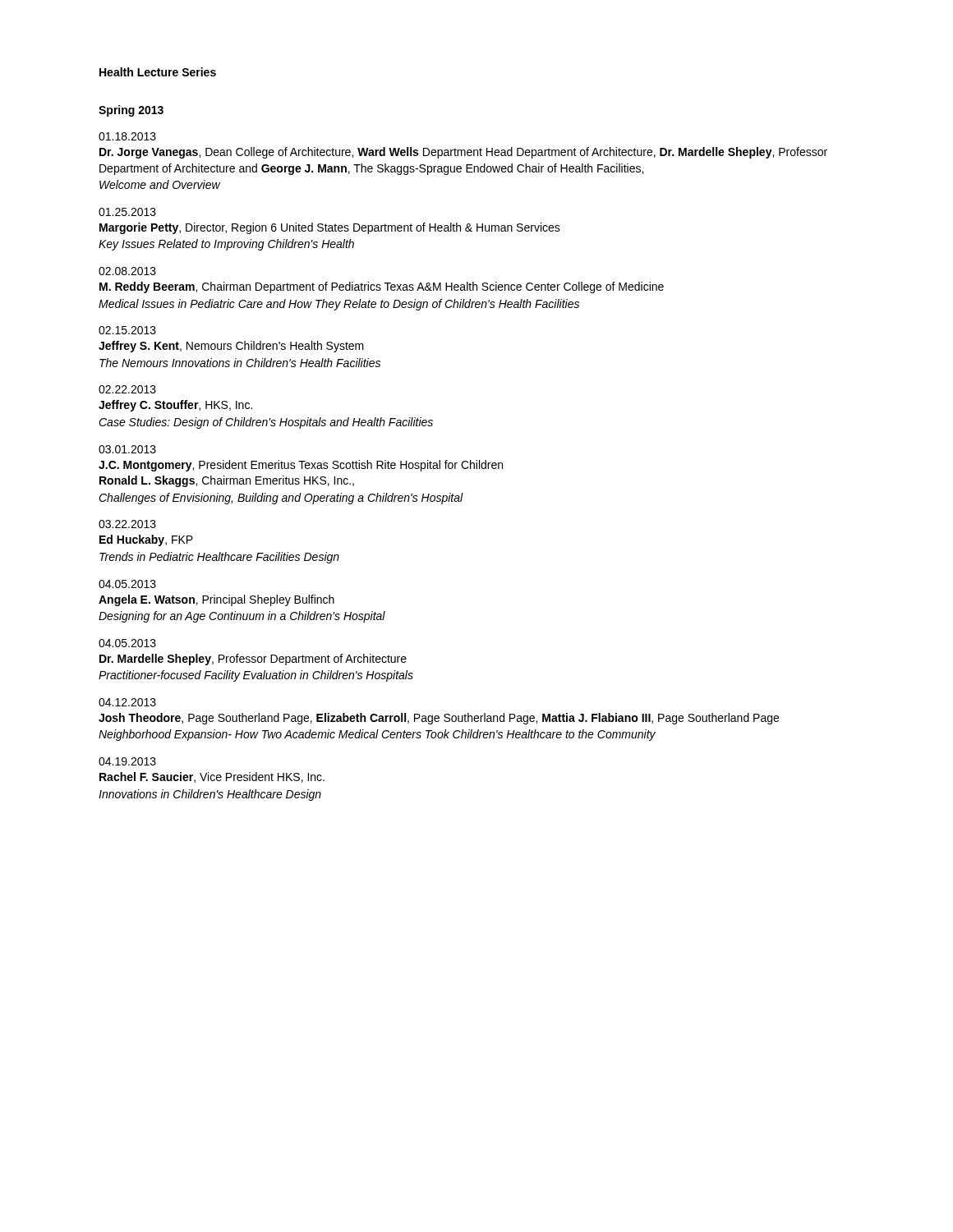The width and height of the screenshot is (953, 1232).
Task: Locate the block starting "03.22.2013 Ed Huckaby, FKP Trends in Pediatric"
Action: pyautogui.click(x=127, y=524)
